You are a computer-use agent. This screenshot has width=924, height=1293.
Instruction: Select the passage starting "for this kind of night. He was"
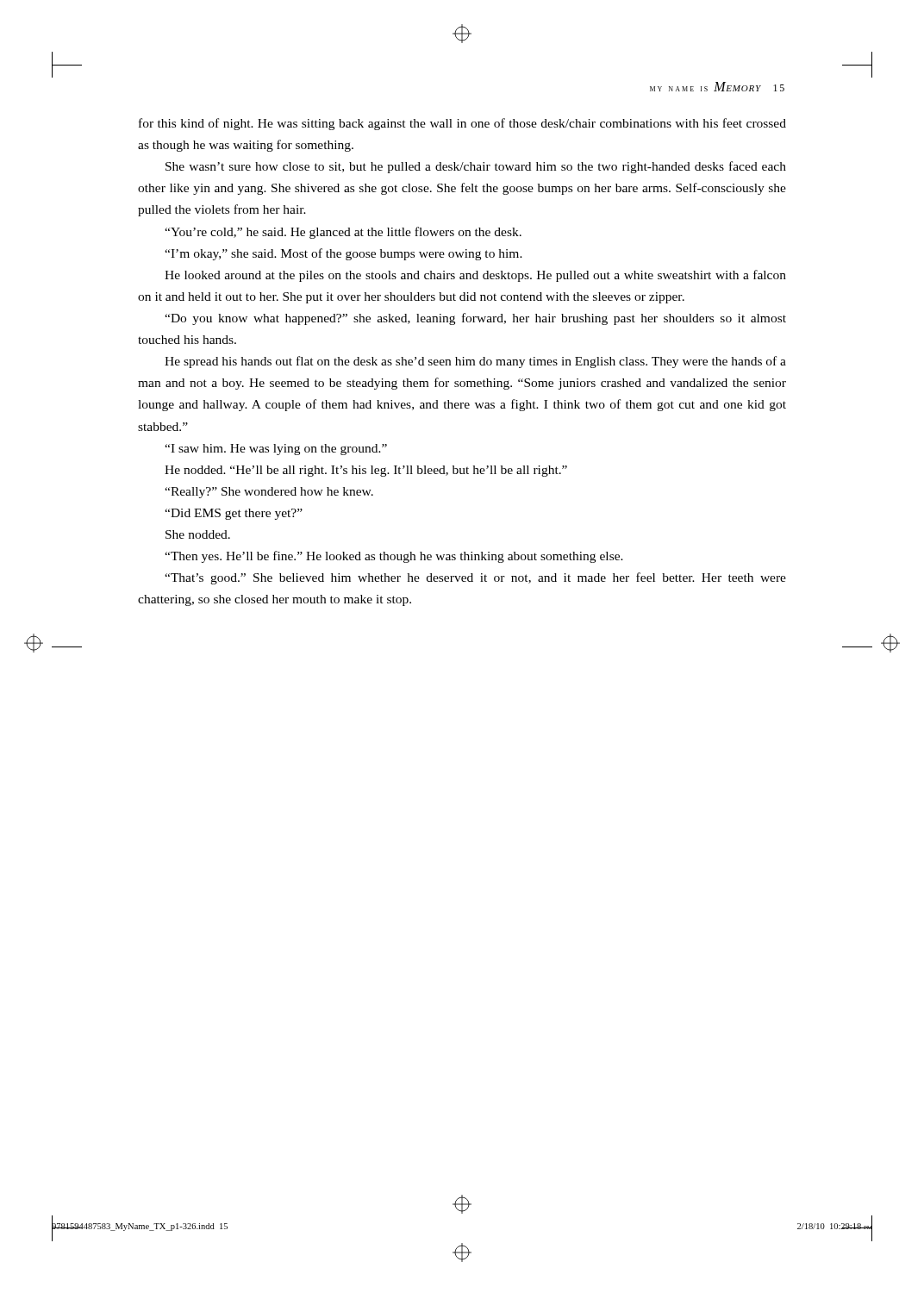point(462,134)
